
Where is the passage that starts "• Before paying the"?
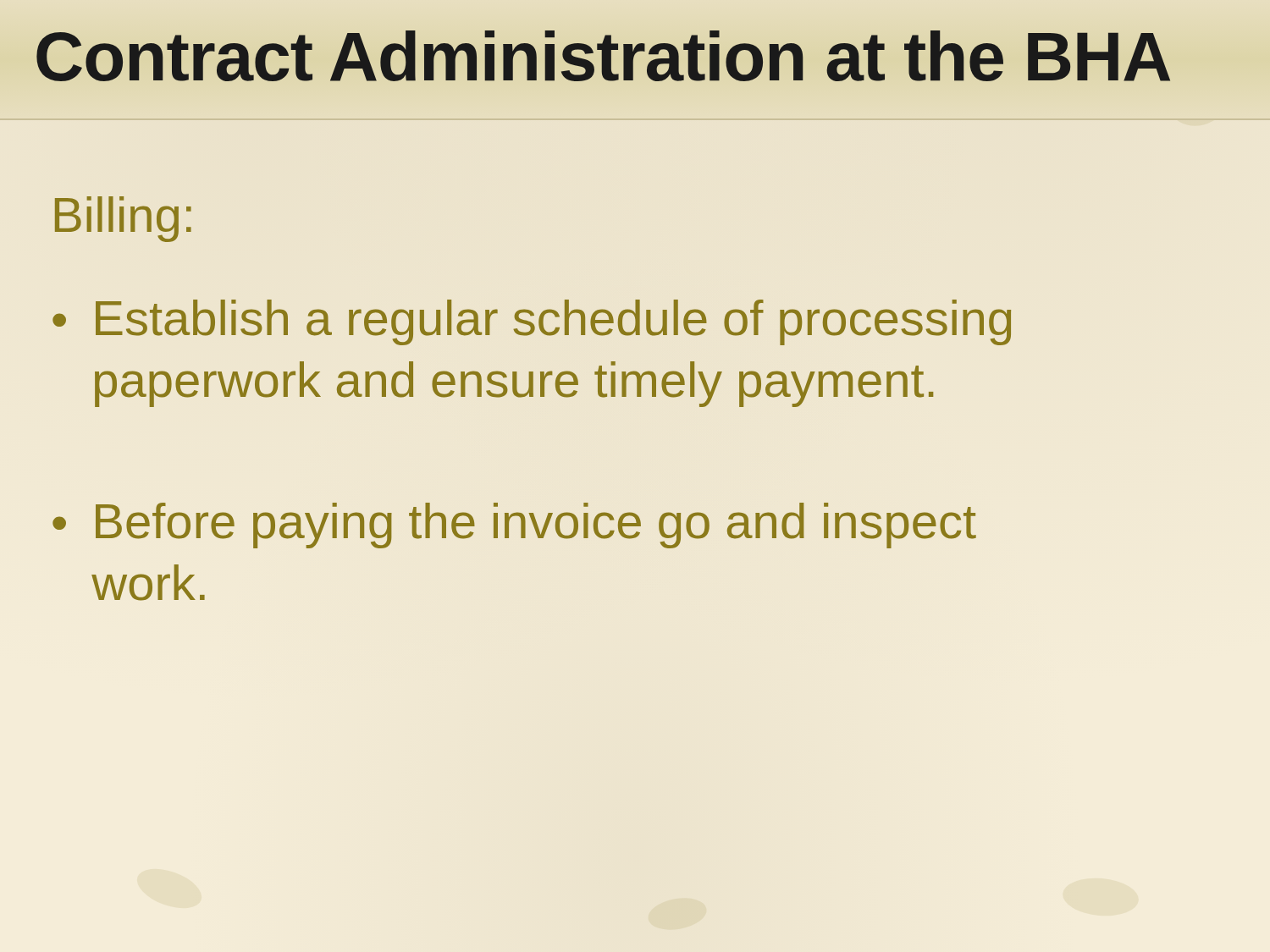click(635, 552)
